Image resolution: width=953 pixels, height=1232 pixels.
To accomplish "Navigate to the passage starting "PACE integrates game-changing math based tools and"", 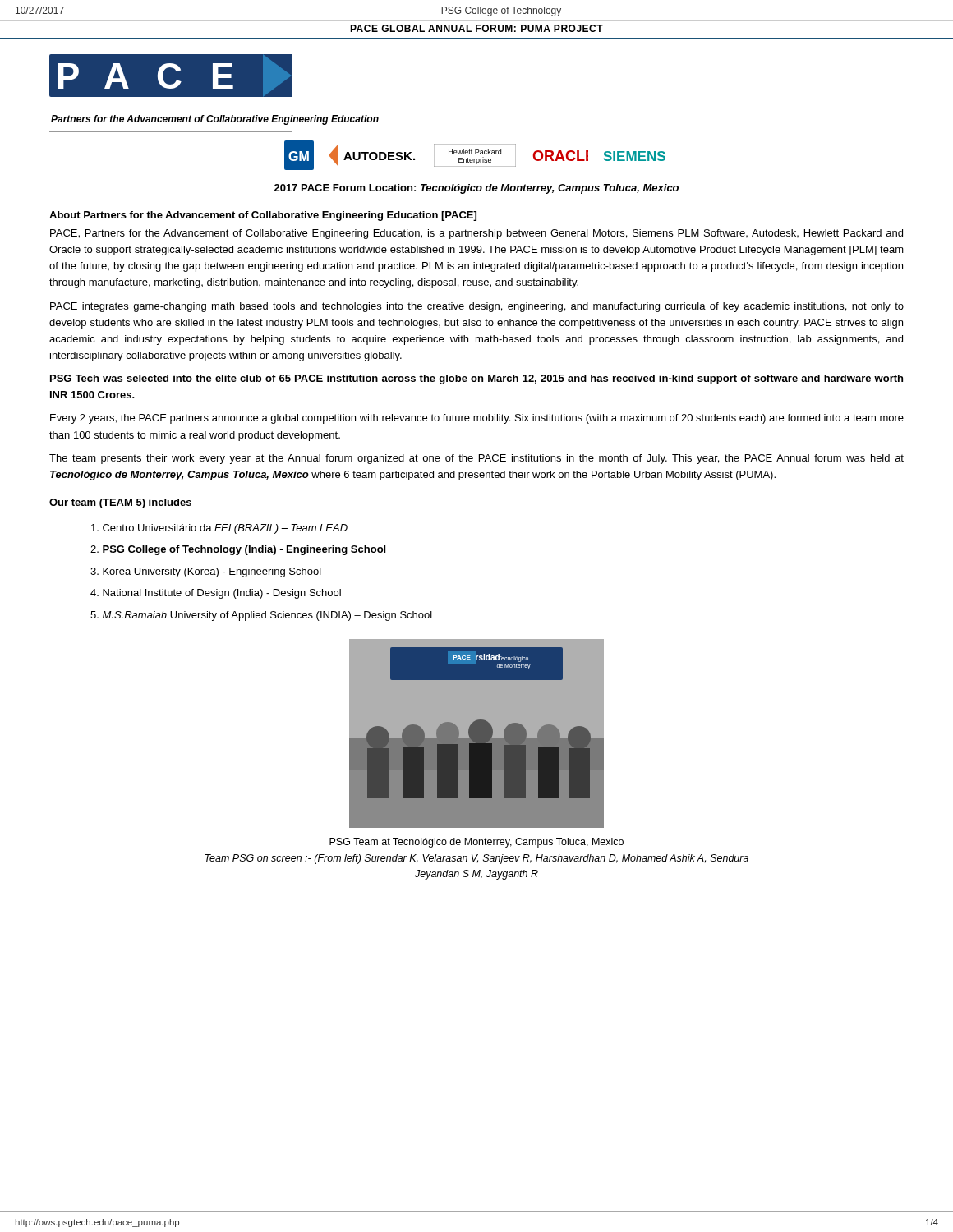I will (476, 330).
